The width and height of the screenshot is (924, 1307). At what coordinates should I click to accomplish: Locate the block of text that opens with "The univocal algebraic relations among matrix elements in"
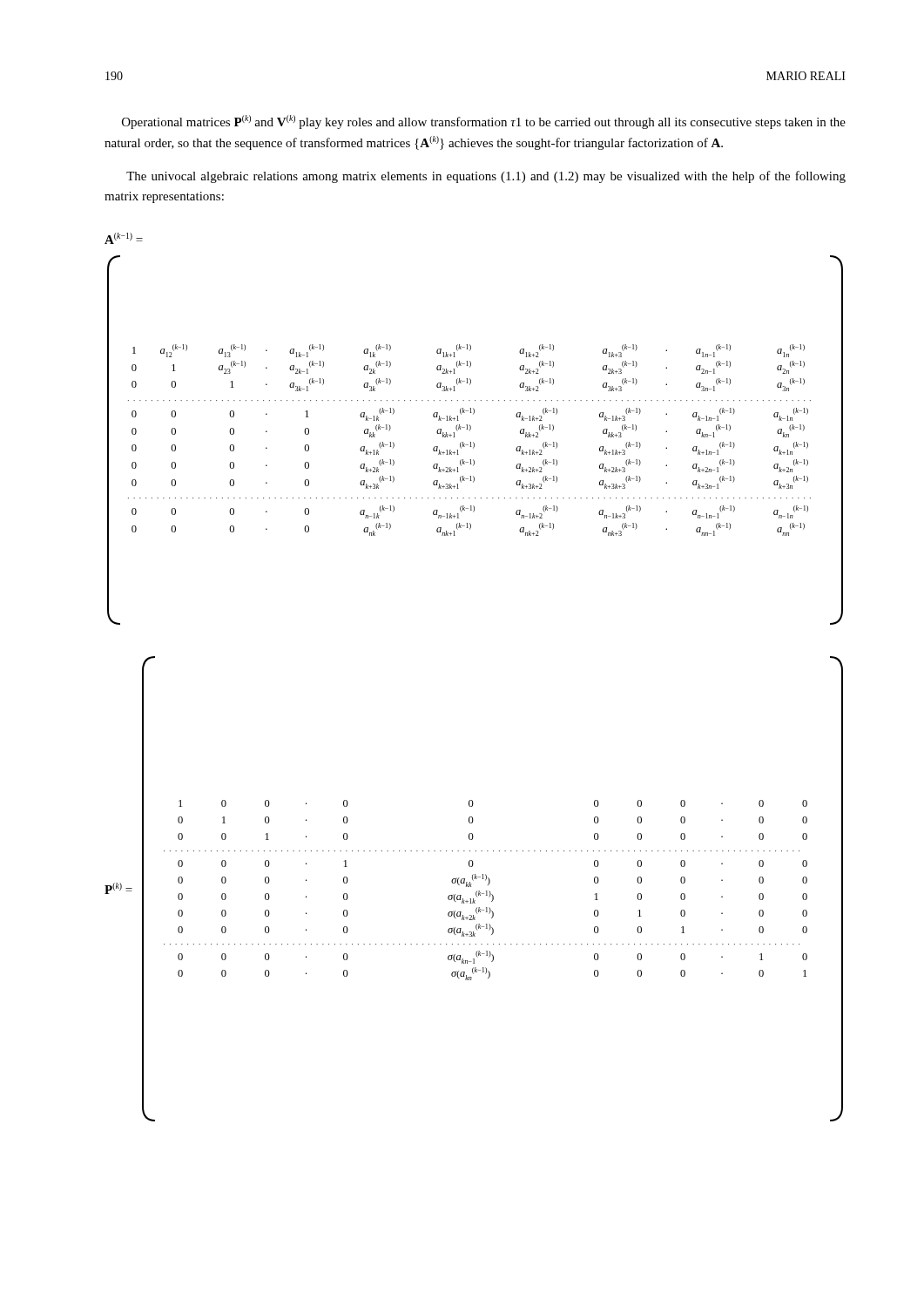pos(475,186)
